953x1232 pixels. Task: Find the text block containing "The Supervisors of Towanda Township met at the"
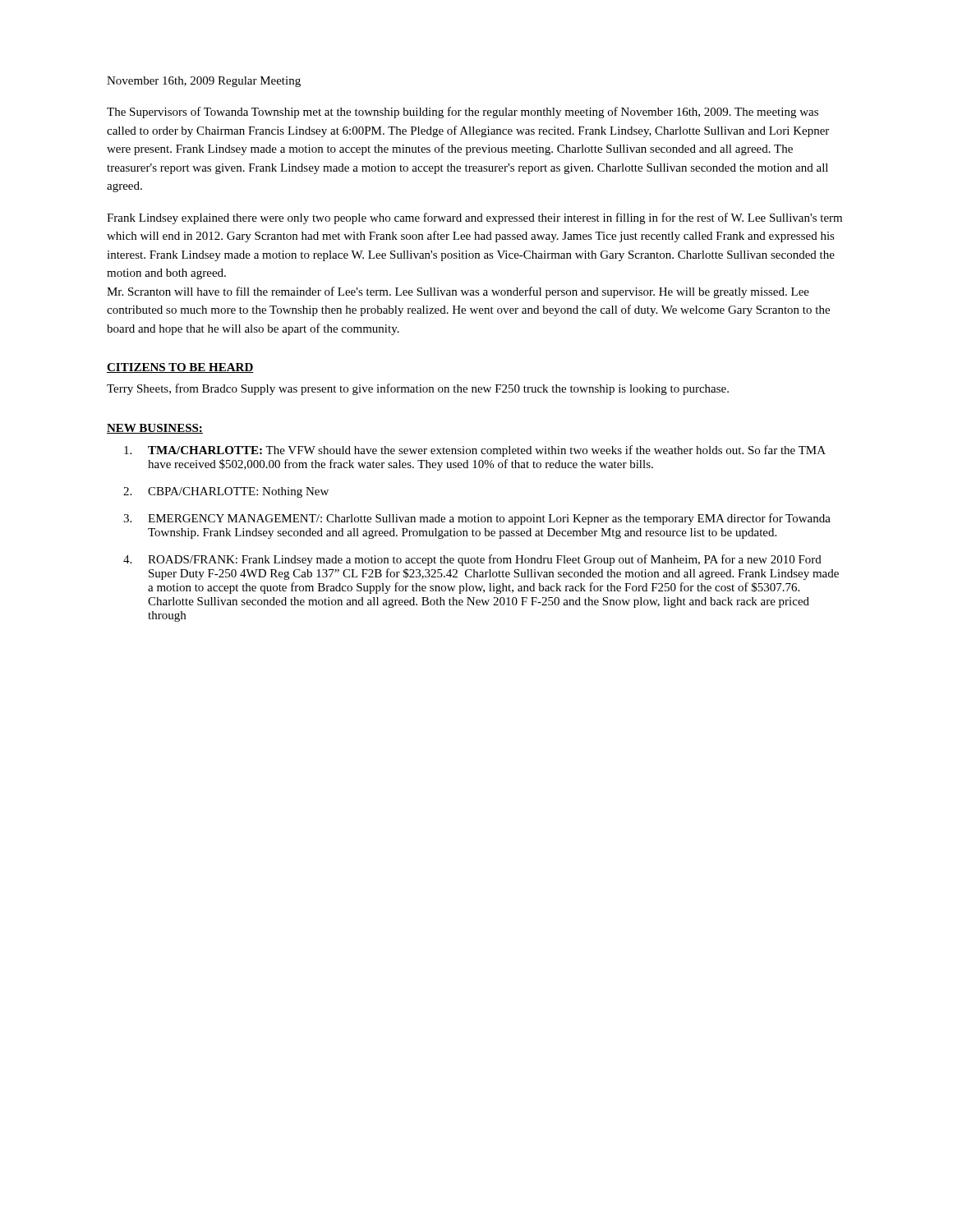(468, 149)
